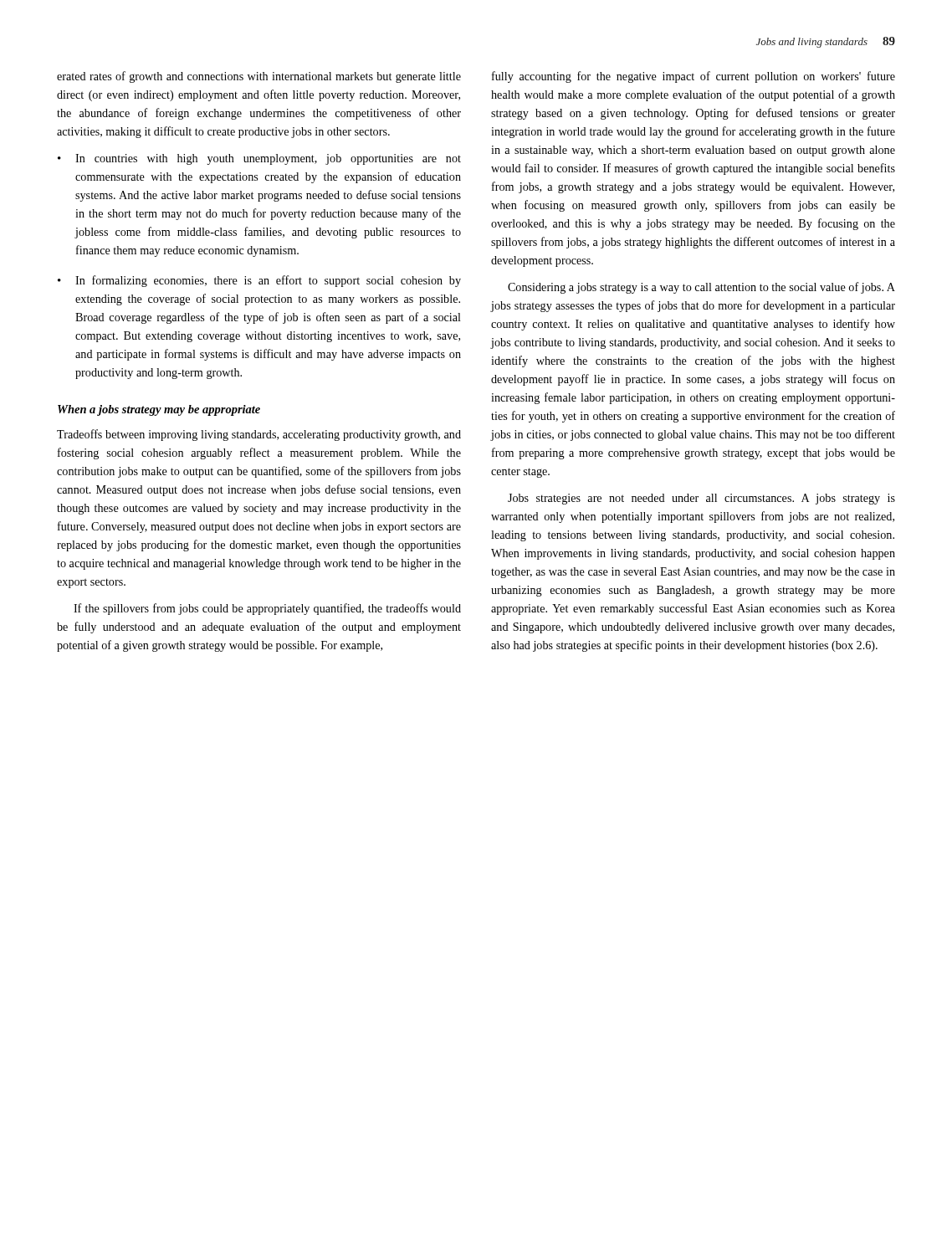Point to the block beginning "• In countries with high"
This screenshot has width=952, height=1255.
pyautogui.click(x=259, y=204)
